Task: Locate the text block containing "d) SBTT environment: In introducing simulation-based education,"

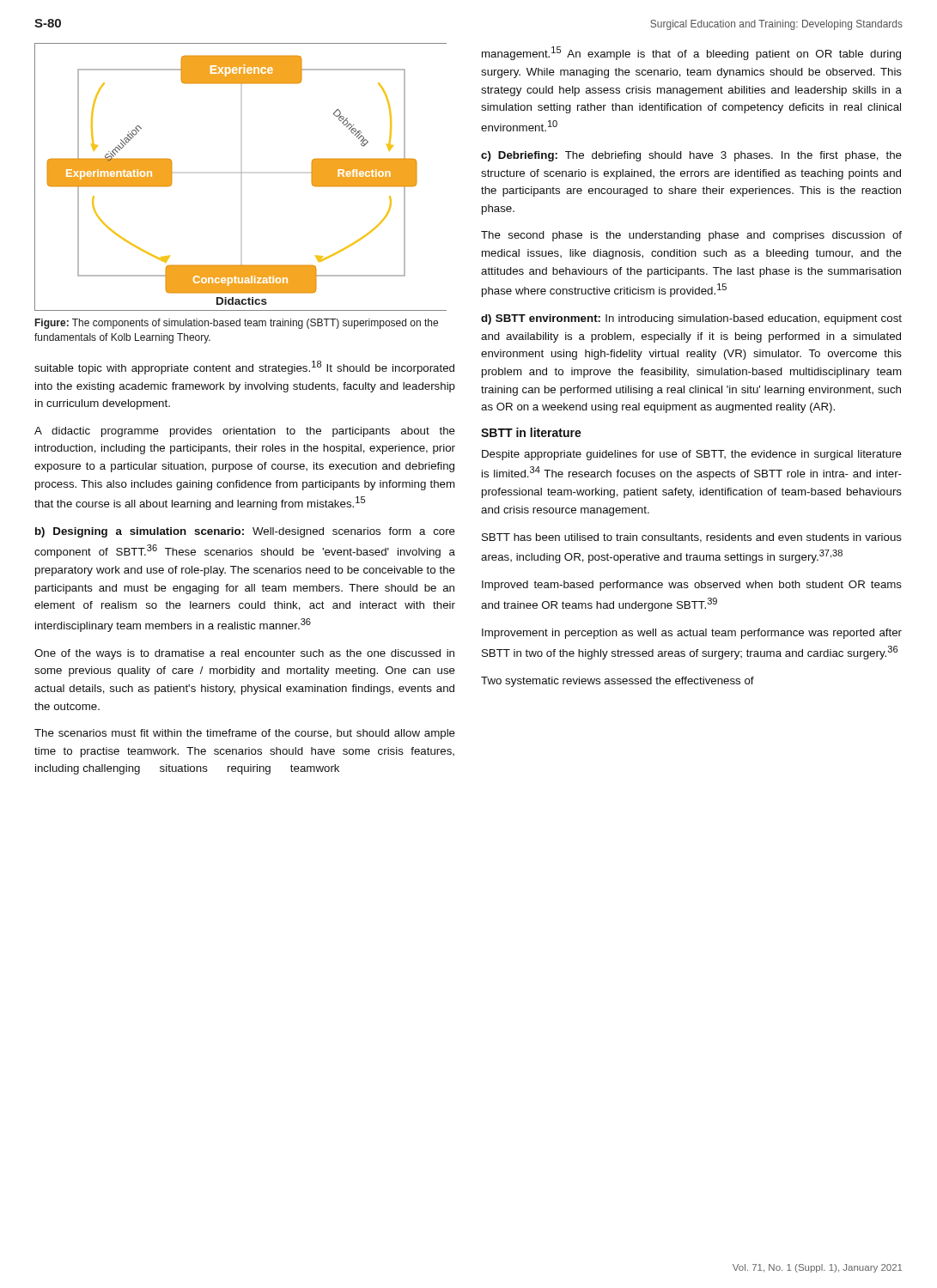Action: click(x=691, y=363)
